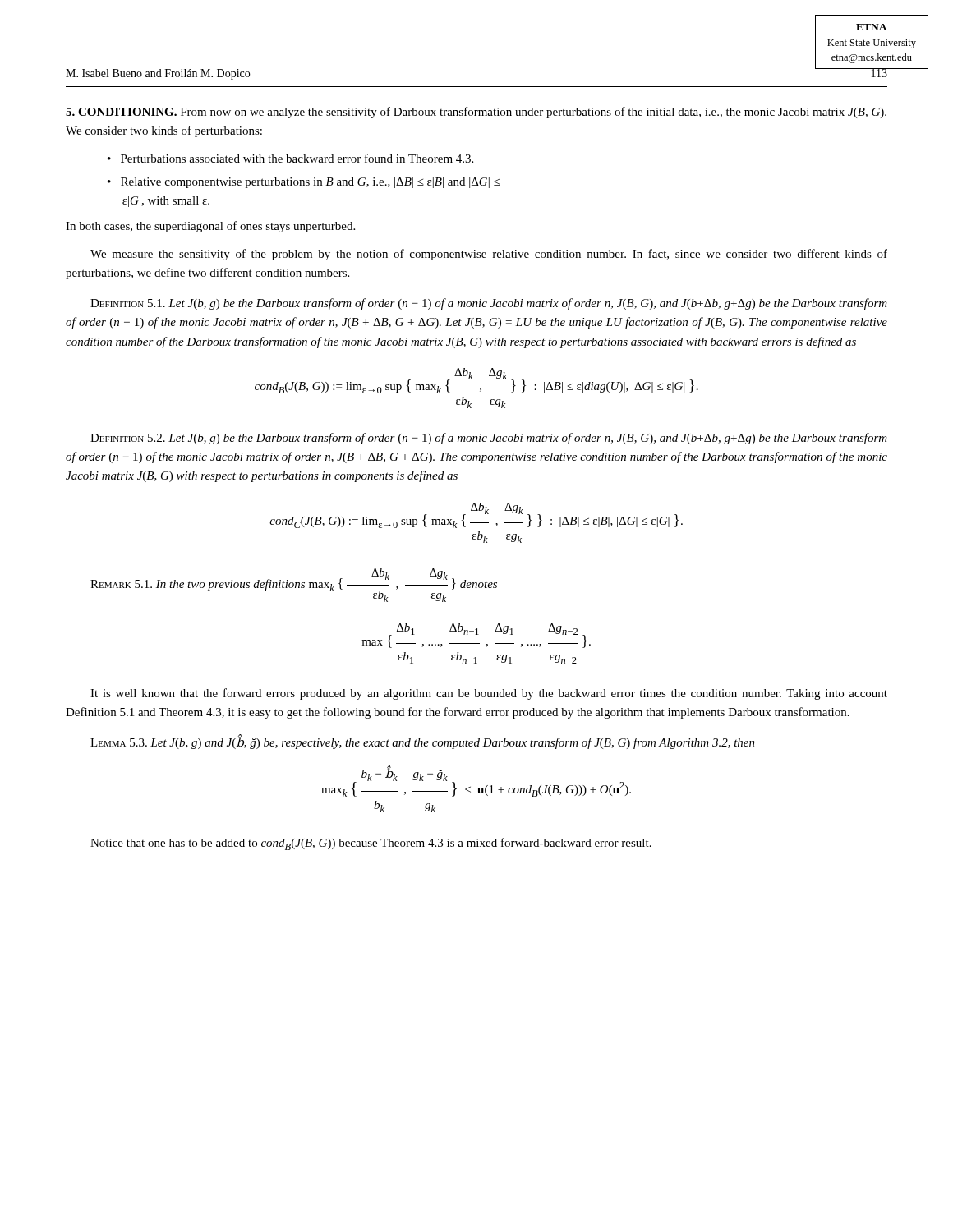Click the passage that begins "It is well known that"
This screenshot has height=1232, width=953.
(476, 703)
